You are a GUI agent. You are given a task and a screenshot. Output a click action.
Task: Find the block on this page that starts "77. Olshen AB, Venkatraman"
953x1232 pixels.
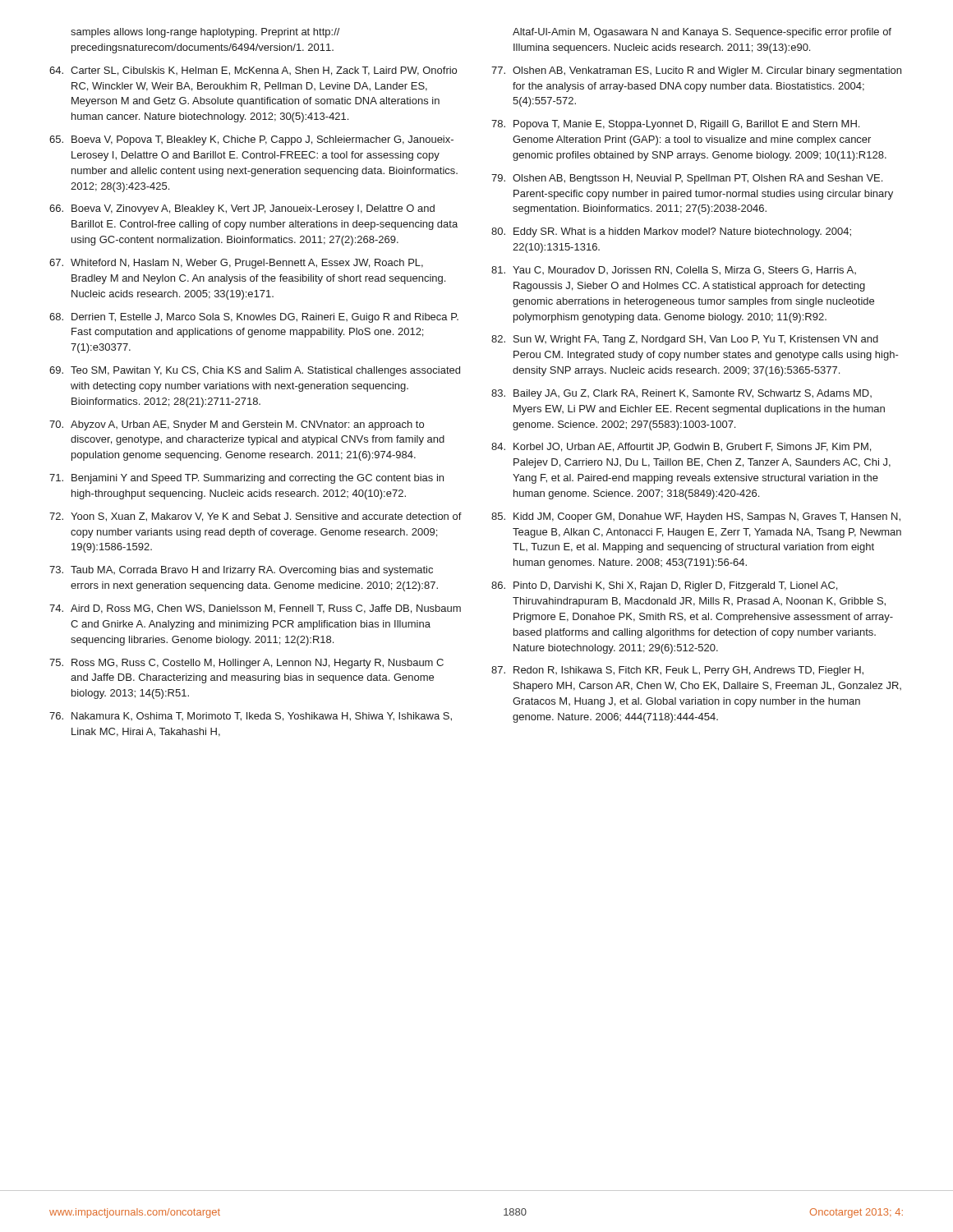[x=698, y=86]
